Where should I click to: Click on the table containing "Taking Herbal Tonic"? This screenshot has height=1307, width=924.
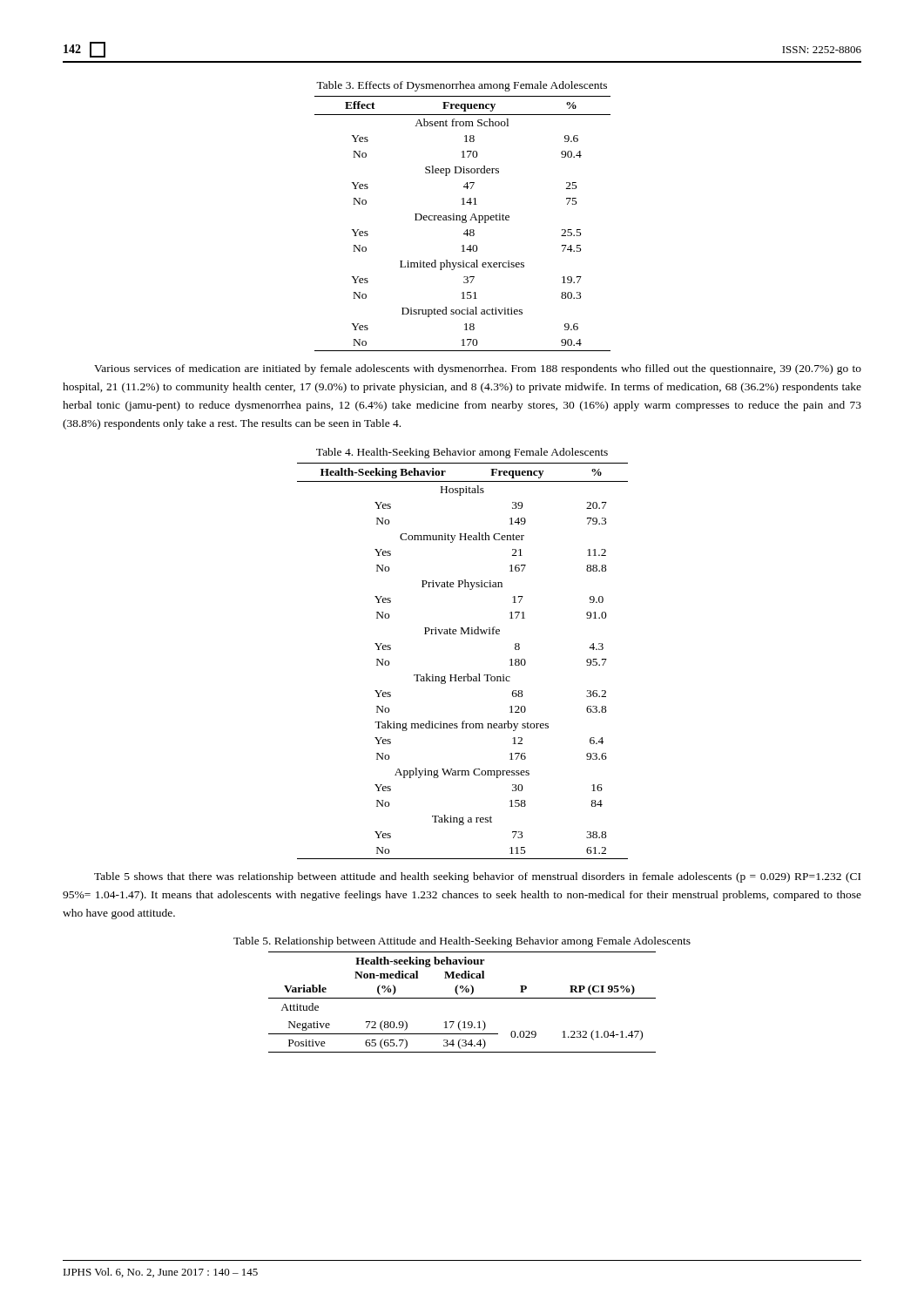(x=462, y=661)
